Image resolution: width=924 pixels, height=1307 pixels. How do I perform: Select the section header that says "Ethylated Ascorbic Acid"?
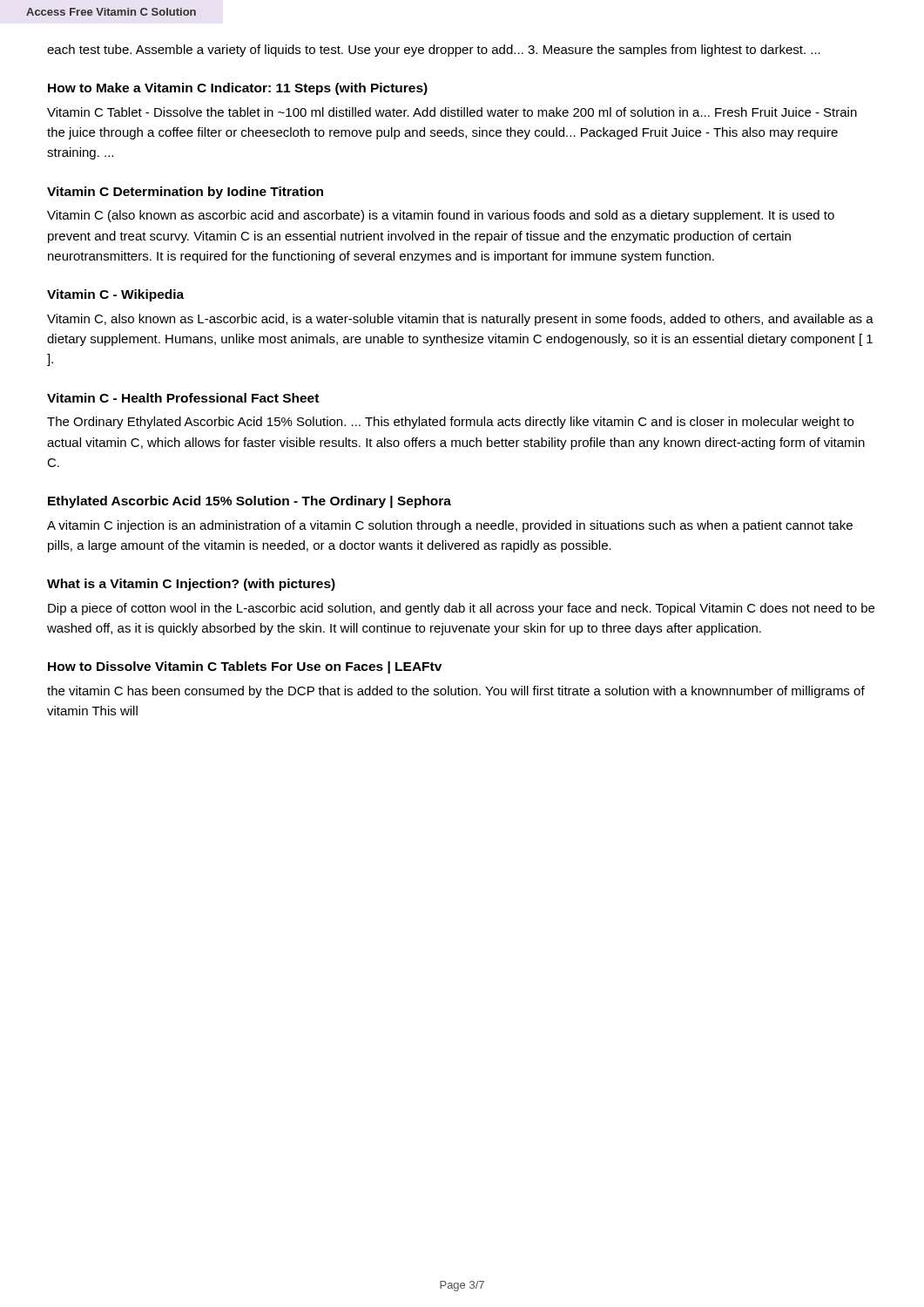tap(249, 501)
